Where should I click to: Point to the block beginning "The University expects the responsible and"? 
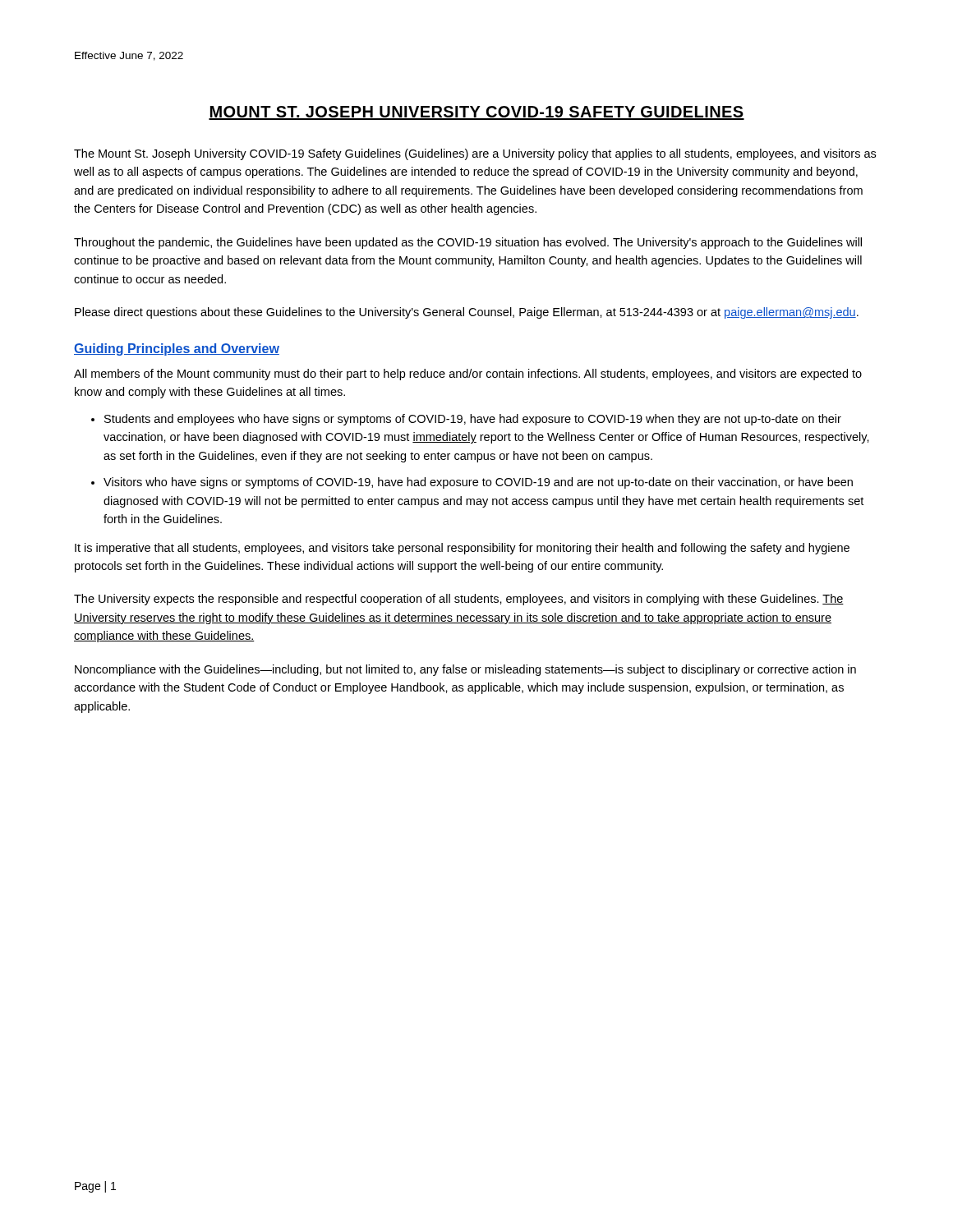459,618
